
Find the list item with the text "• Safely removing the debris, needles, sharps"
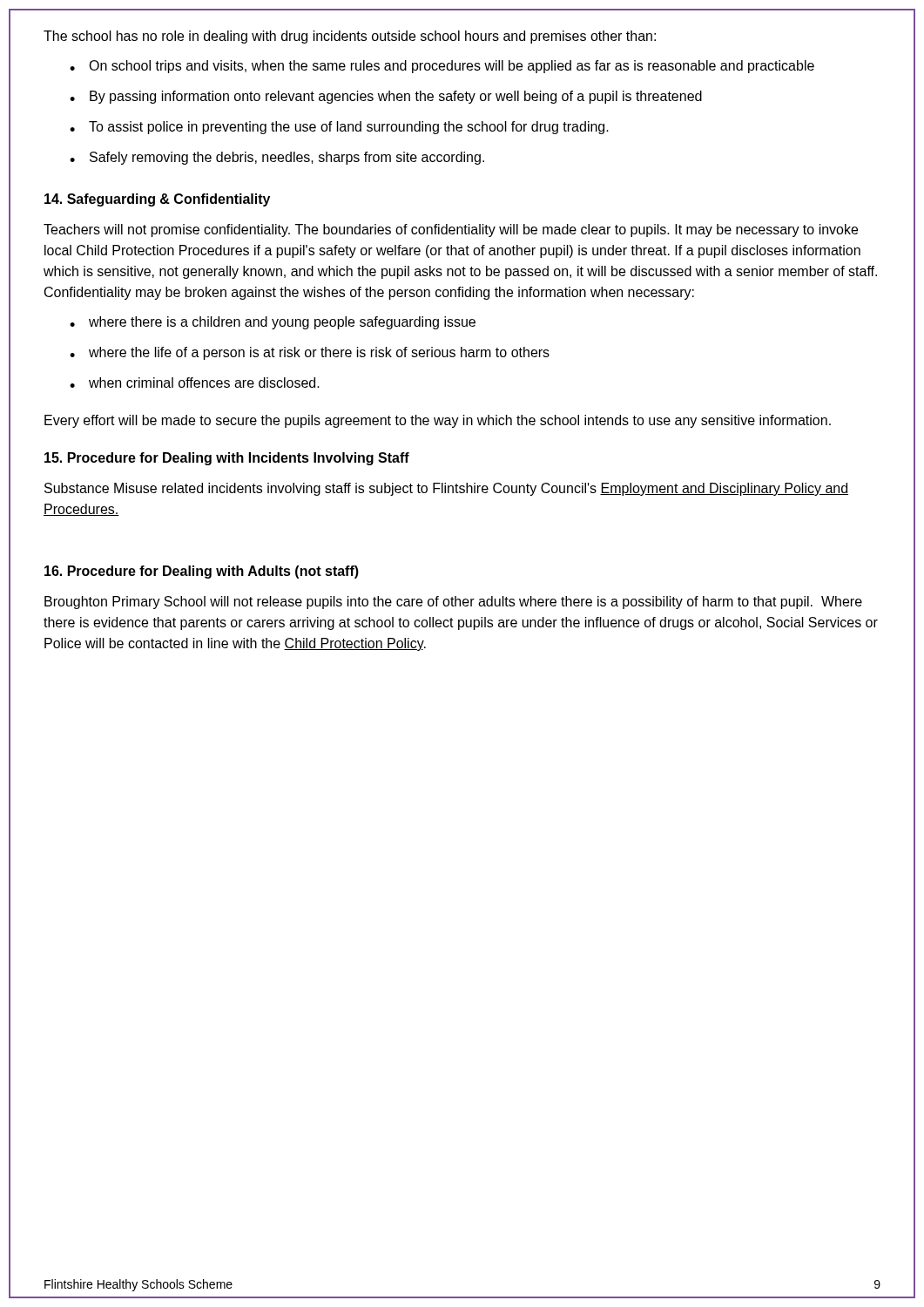pos(475,160)
